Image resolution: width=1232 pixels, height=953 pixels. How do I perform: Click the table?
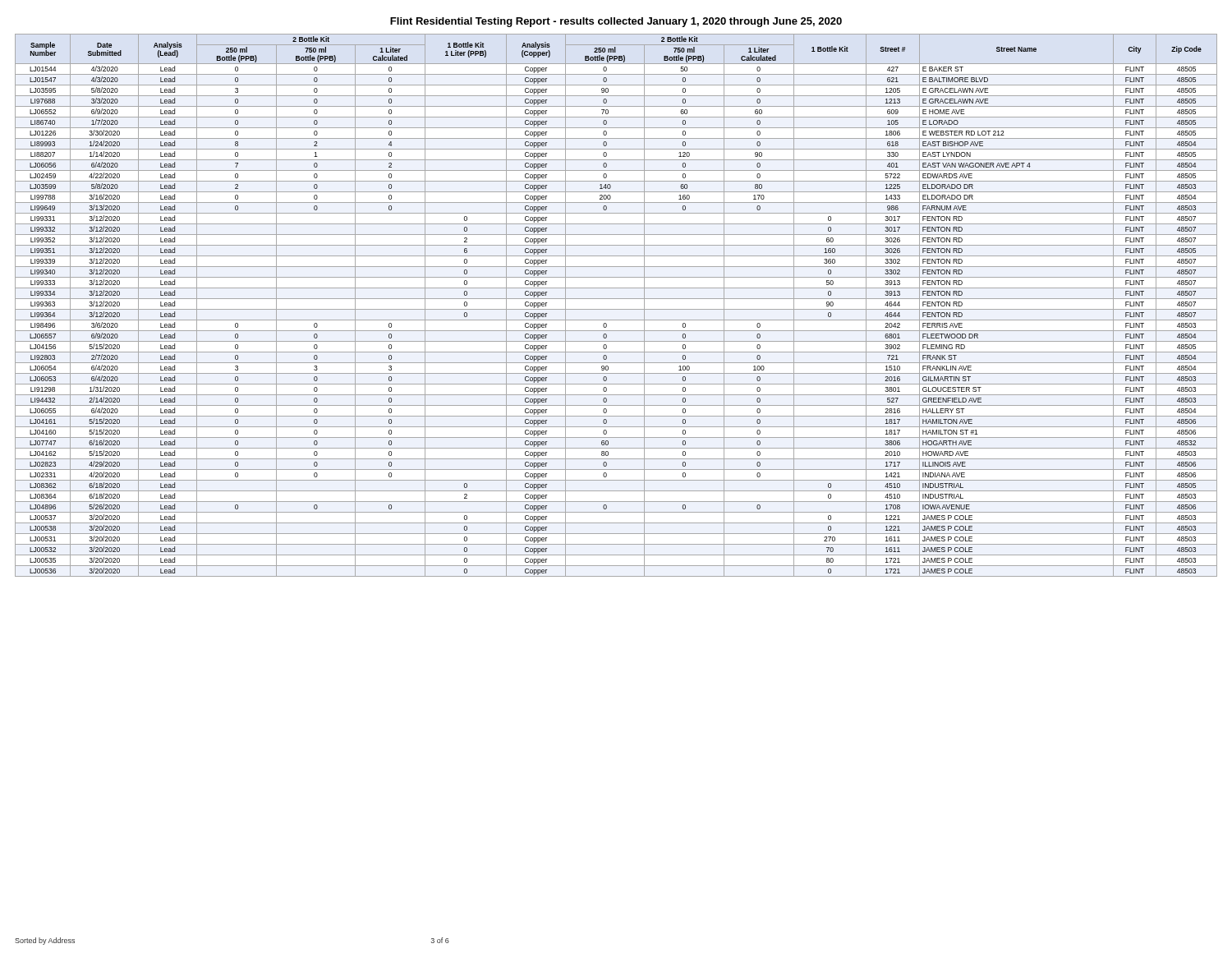[x=616, y=305]
